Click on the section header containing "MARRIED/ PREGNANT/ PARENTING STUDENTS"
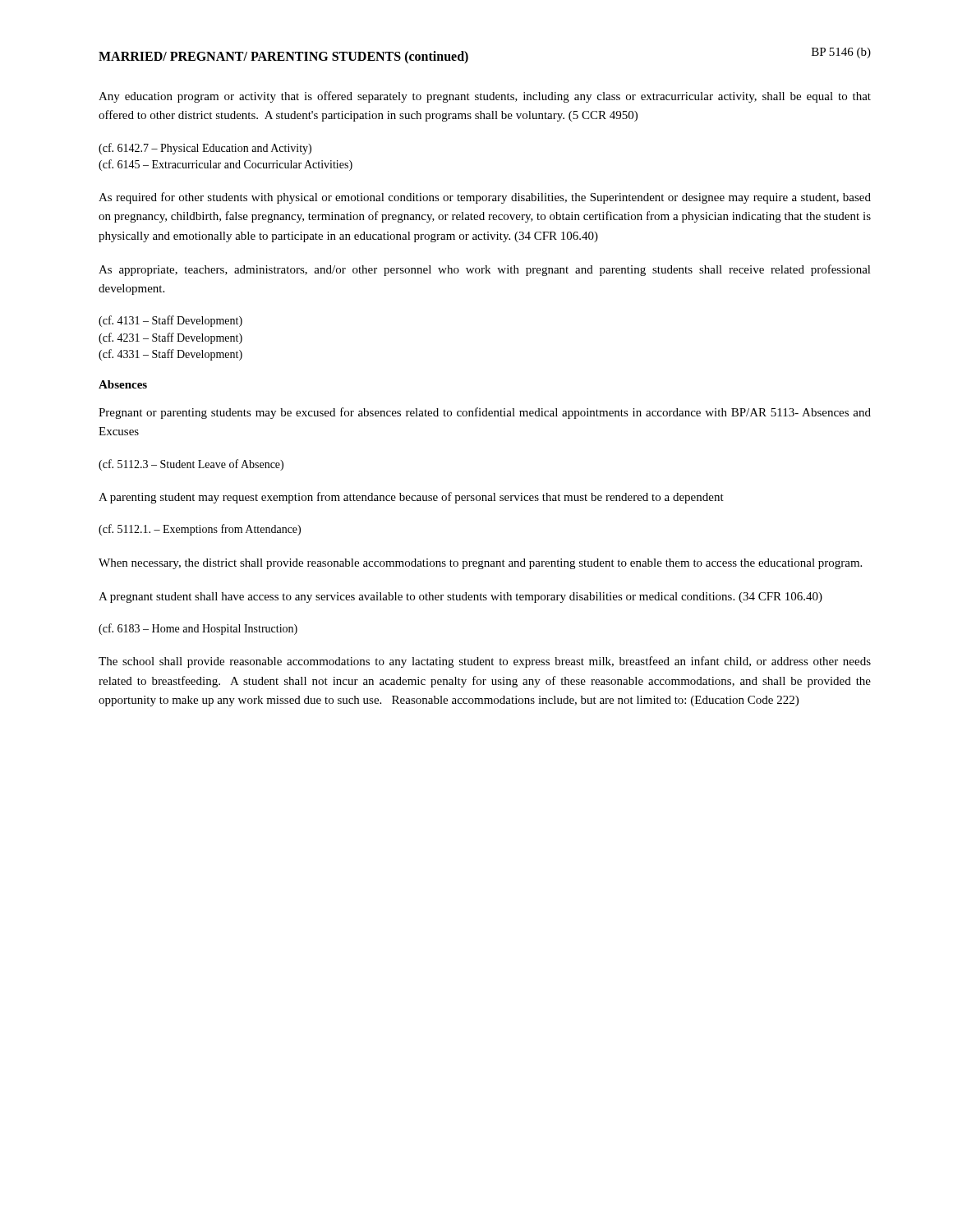 click(284, 56)
